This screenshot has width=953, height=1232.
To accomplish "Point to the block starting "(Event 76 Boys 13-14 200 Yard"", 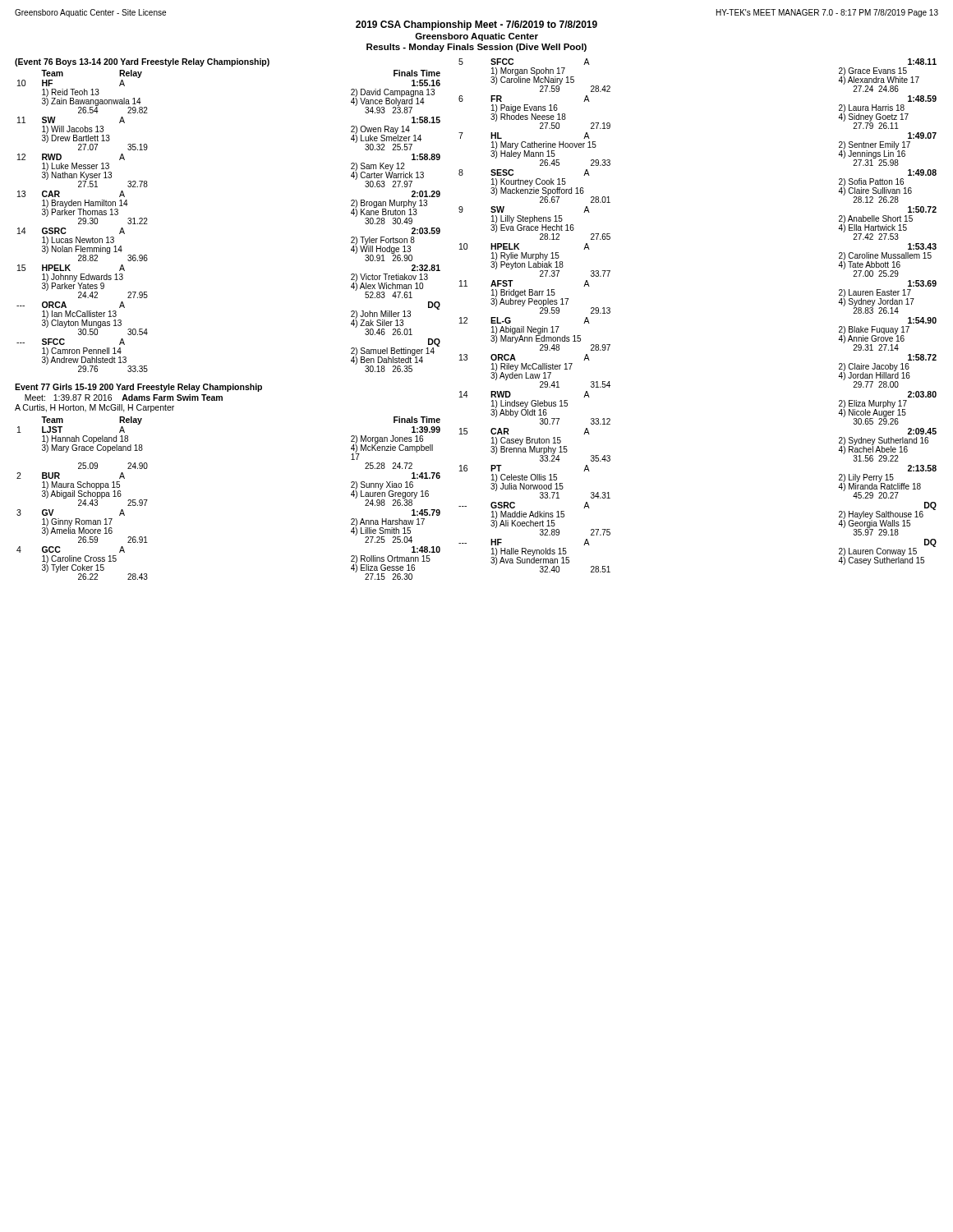I will pyautogui.click(x=142, y=62).
